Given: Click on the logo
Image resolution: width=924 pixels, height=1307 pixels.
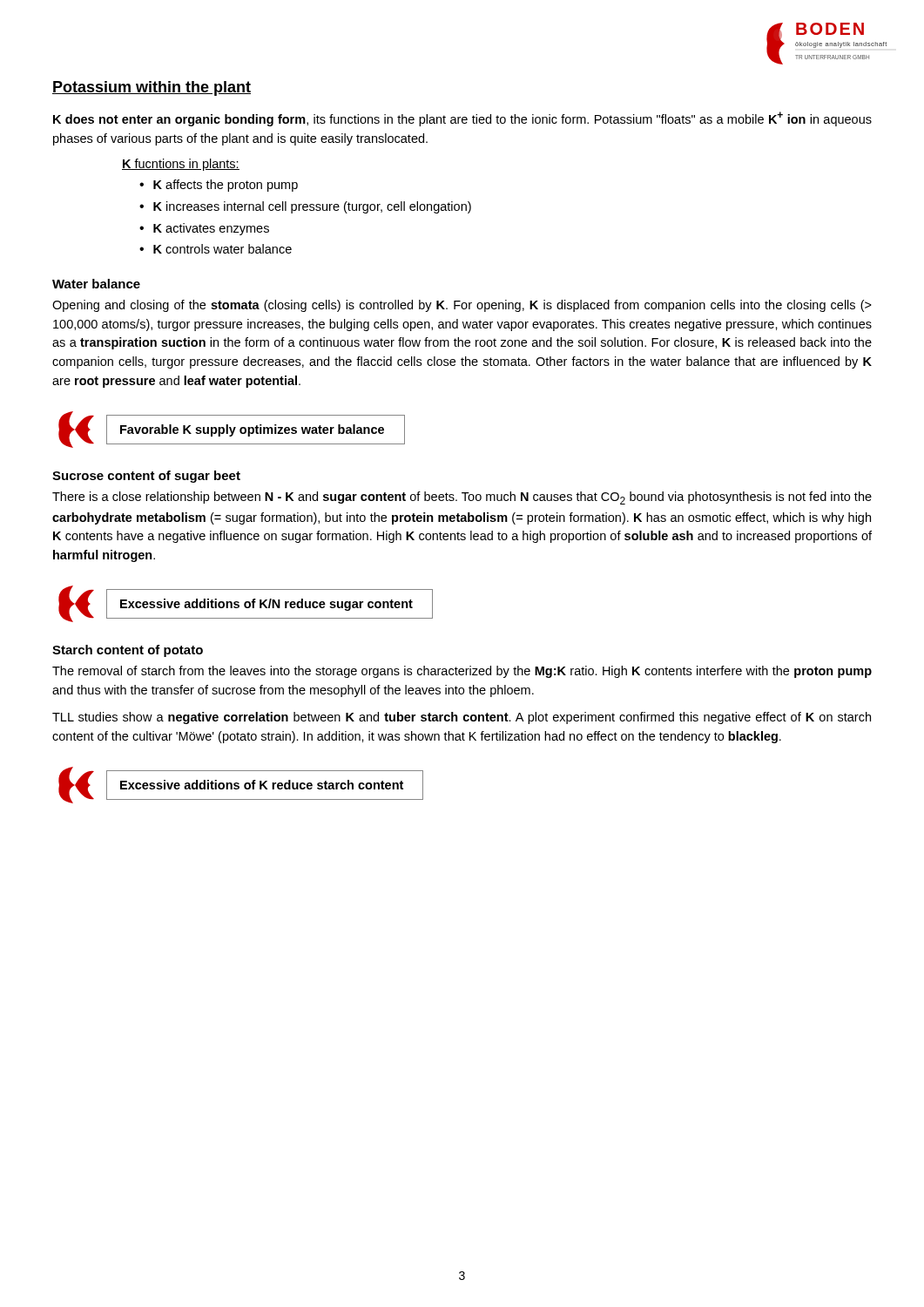Looking at the screenshot, I should (828, 45).
